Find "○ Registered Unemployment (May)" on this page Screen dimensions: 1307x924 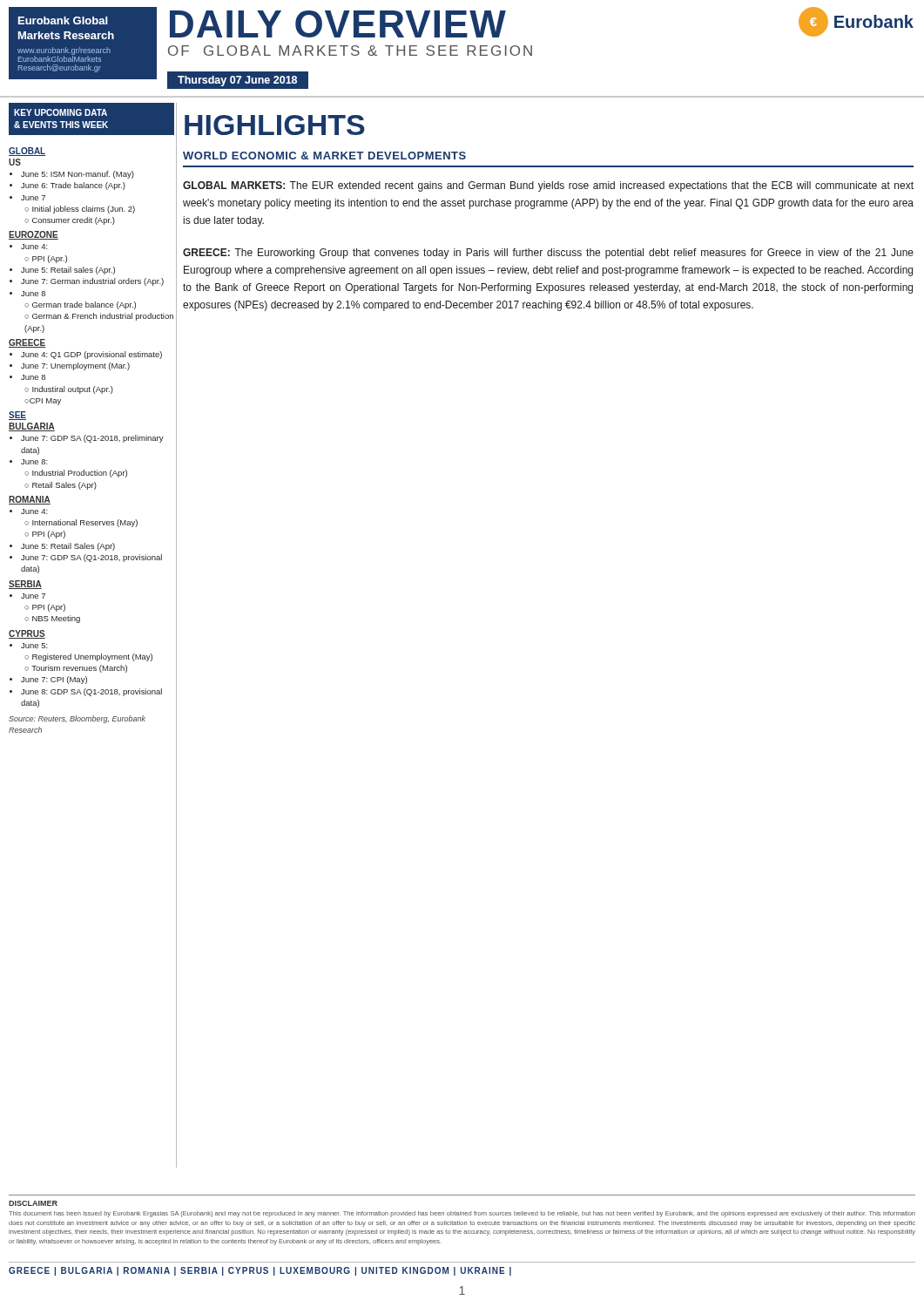[89, 656]
